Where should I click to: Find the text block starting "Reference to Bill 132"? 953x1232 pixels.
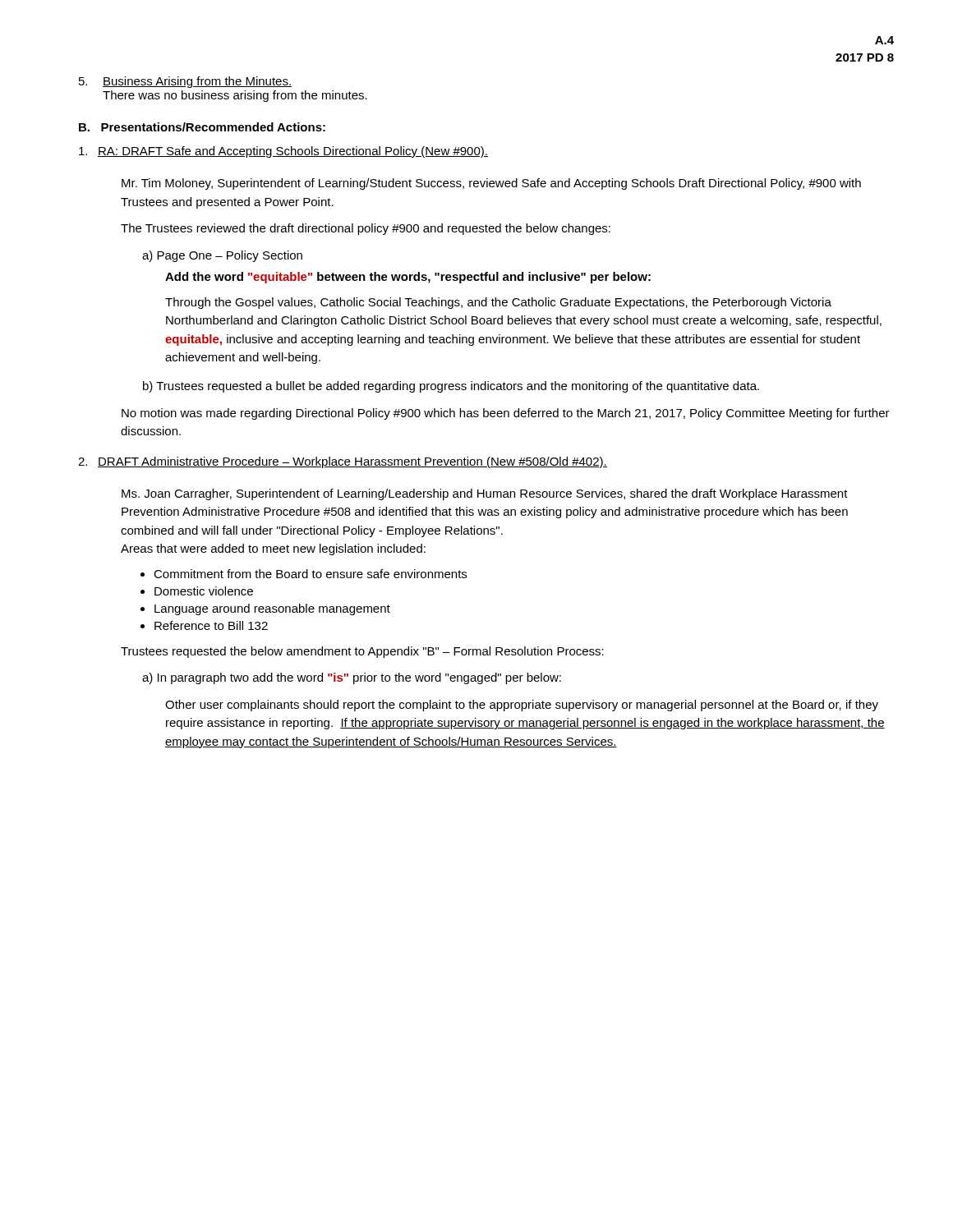click(x=211, y=625)
